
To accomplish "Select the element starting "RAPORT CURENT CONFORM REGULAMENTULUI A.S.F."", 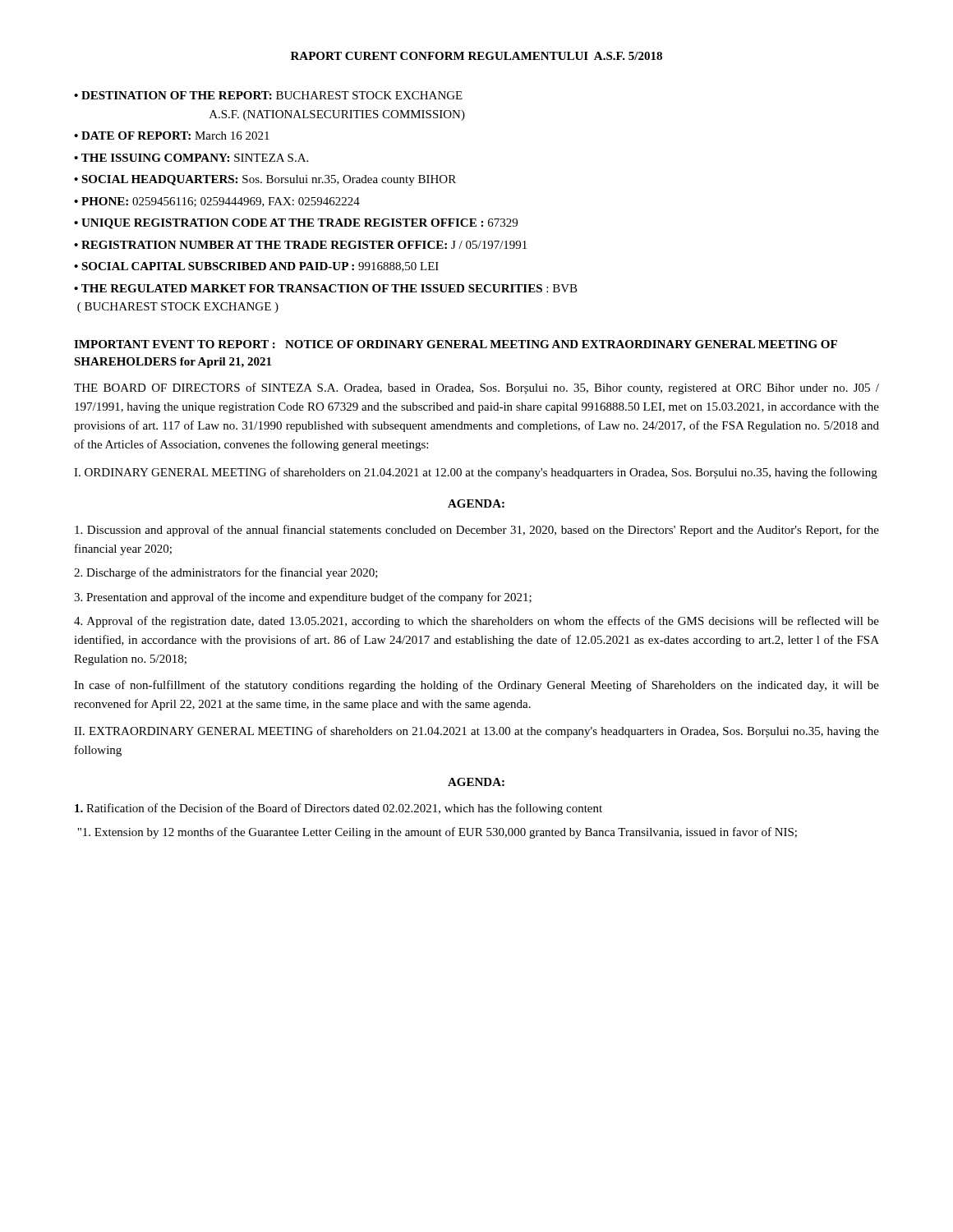I will point(476,56).
